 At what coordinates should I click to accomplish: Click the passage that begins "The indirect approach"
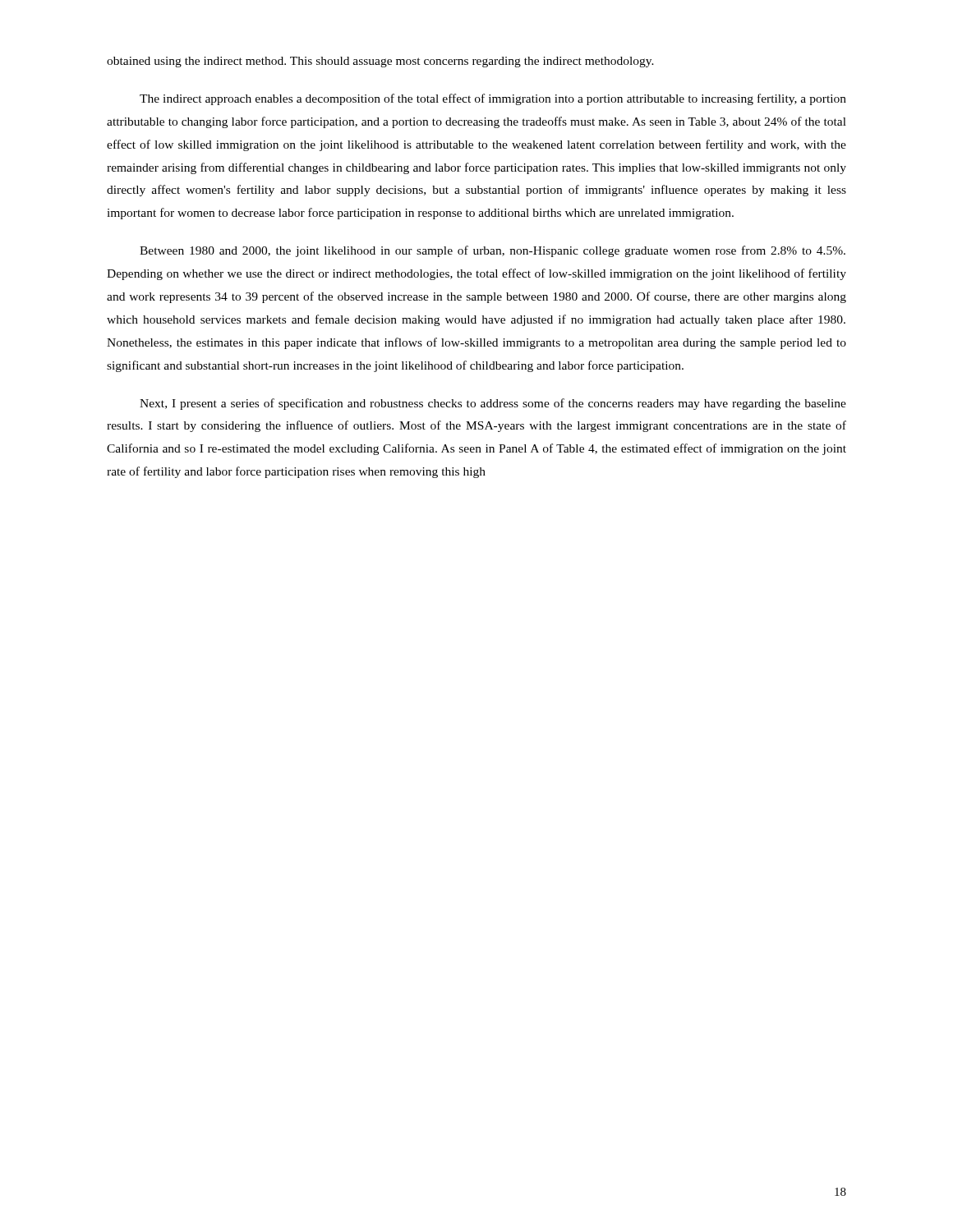click(x=476, y=156)
